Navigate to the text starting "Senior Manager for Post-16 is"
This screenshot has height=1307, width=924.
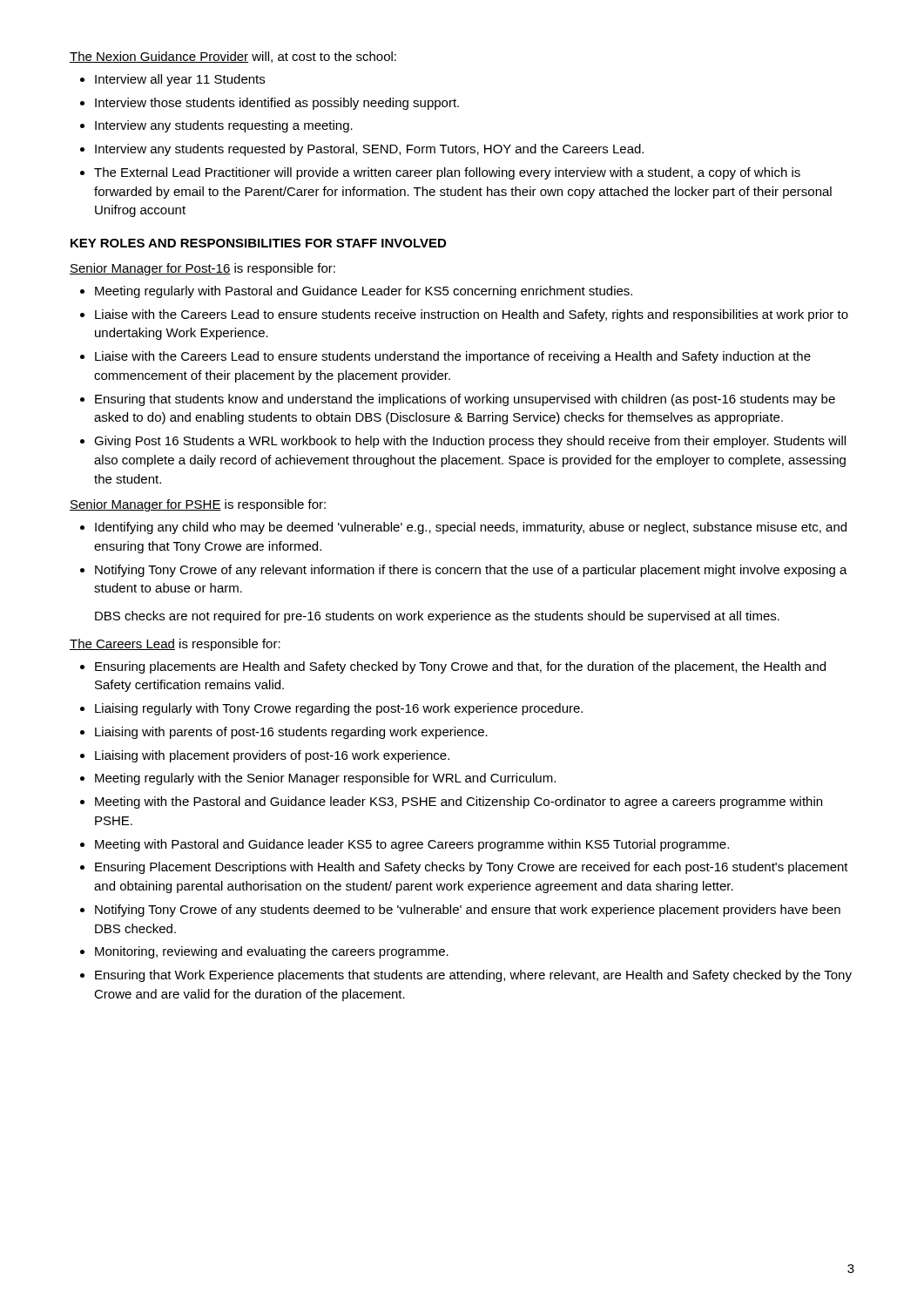tap(203, 268)
